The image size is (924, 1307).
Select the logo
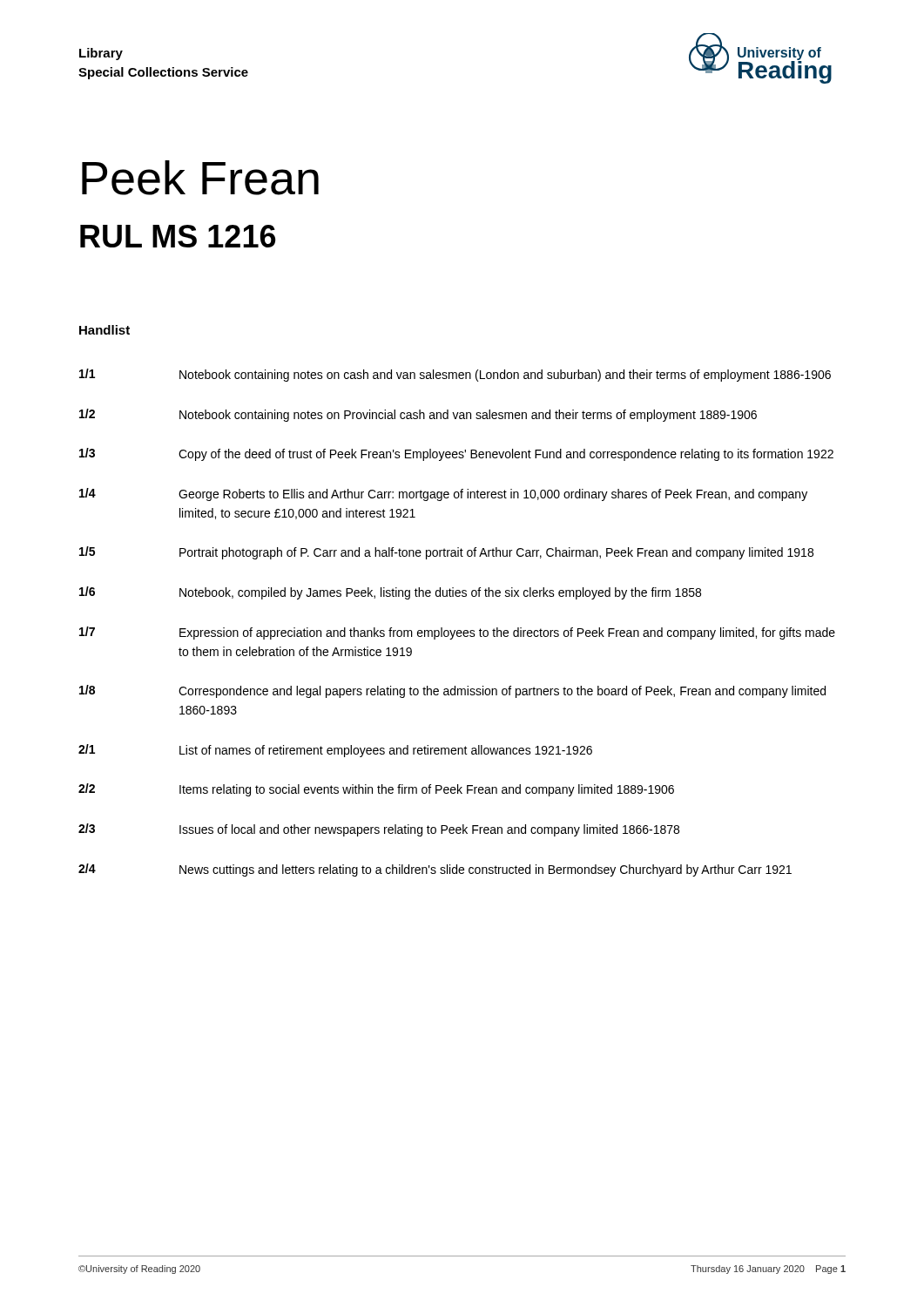(765, 65)
